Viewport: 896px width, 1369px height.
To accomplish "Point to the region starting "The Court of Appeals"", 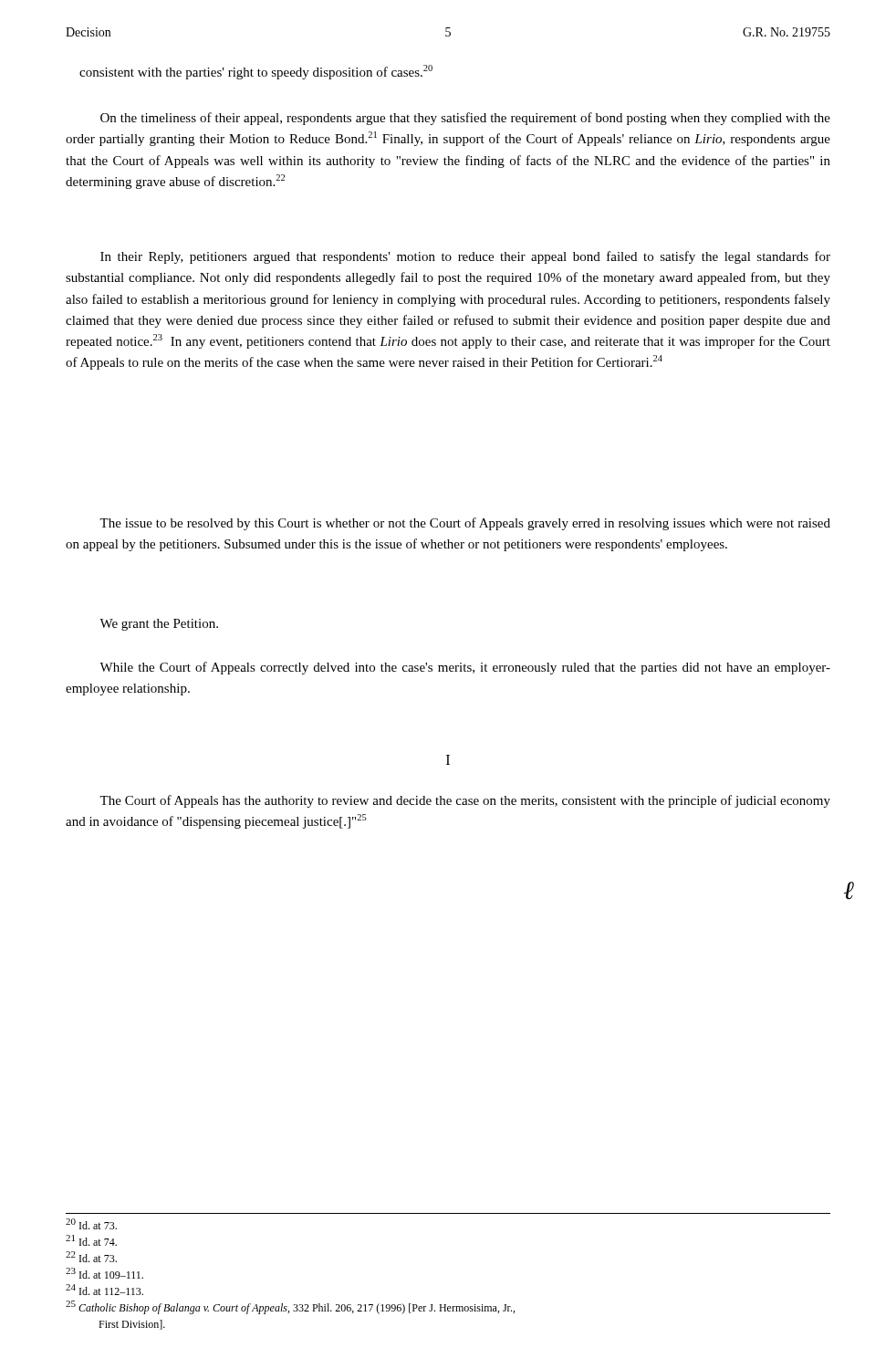I will 448,811.
